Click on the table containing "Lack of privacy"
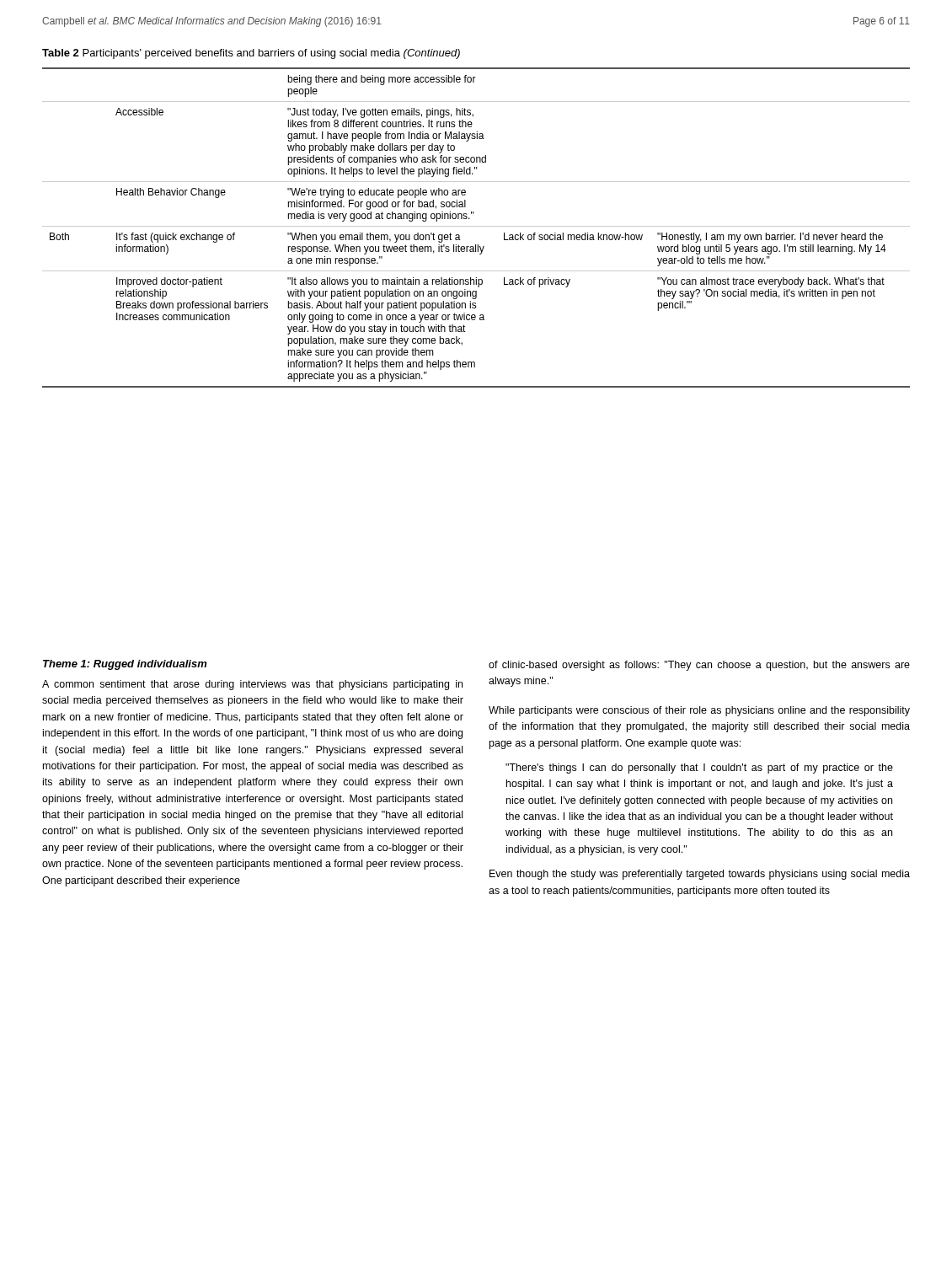The height and width of the screenshot is (1264, 952). 476,228
